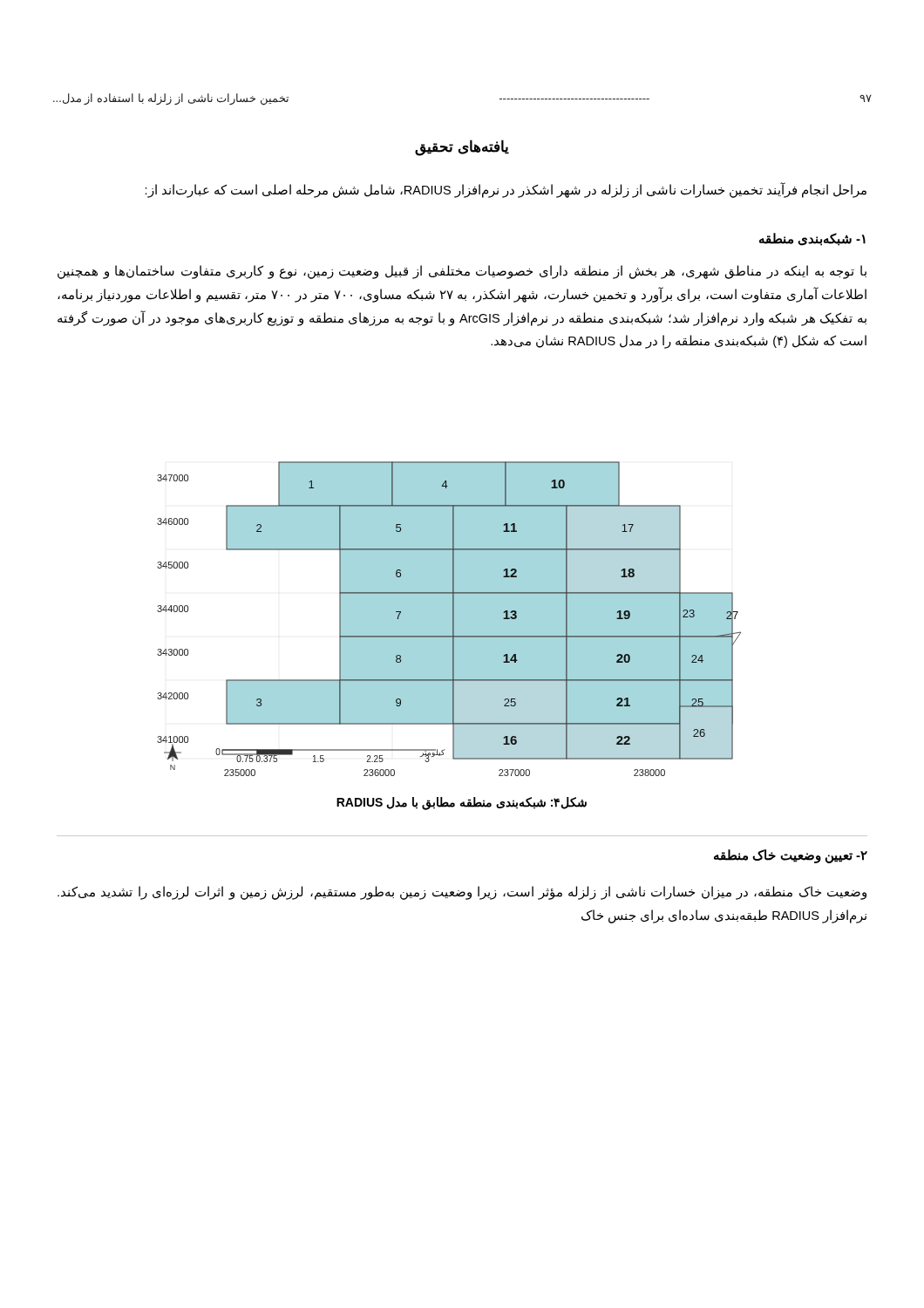Find the text starting "۱- شبکه‌بندی منطقه"
Screen dimensions: 1308x924
[x=813, y=239]
